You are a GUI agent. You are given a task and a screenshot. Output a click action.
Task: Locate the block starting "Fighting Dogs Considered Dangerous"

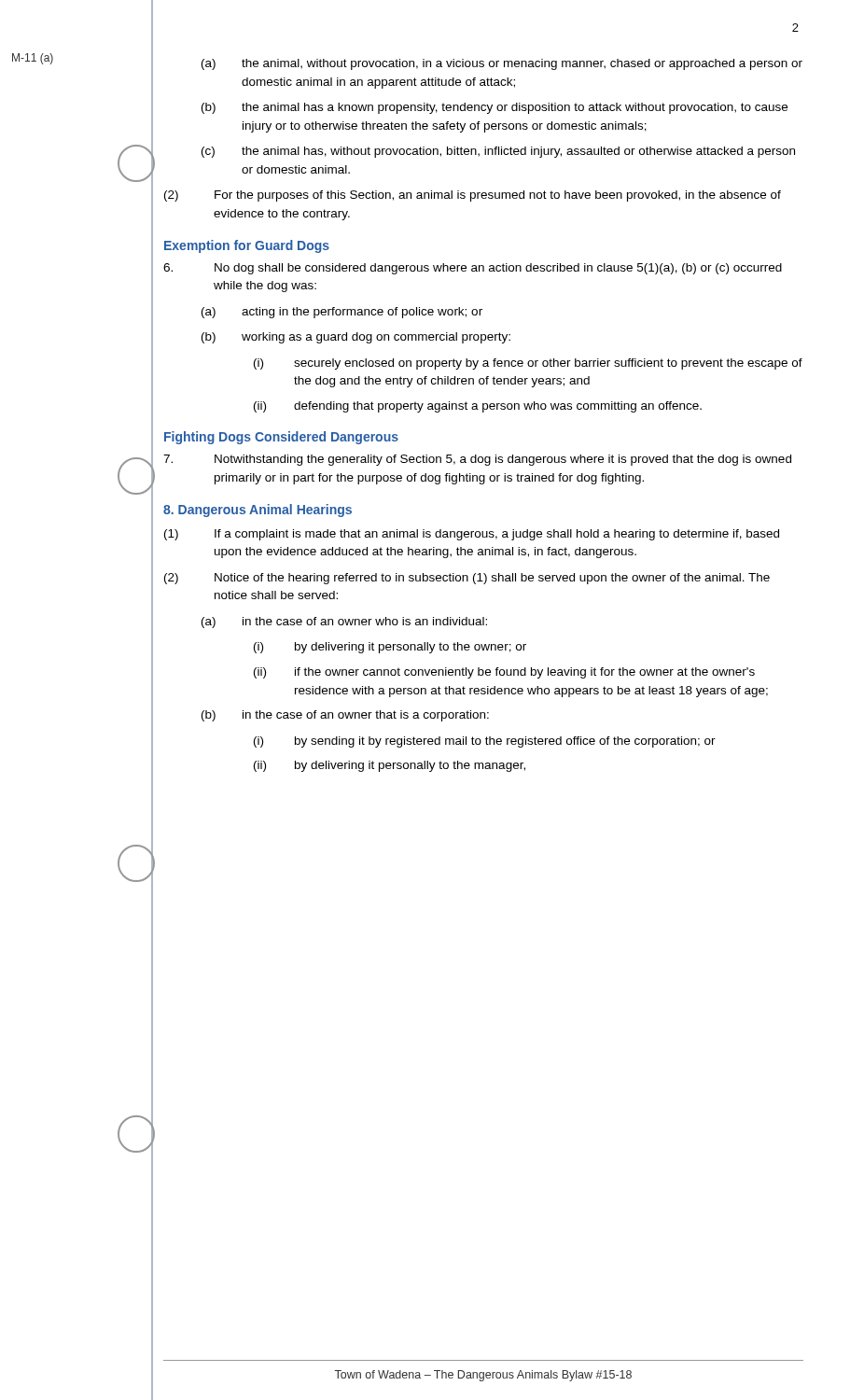click(x=281, y=437)
